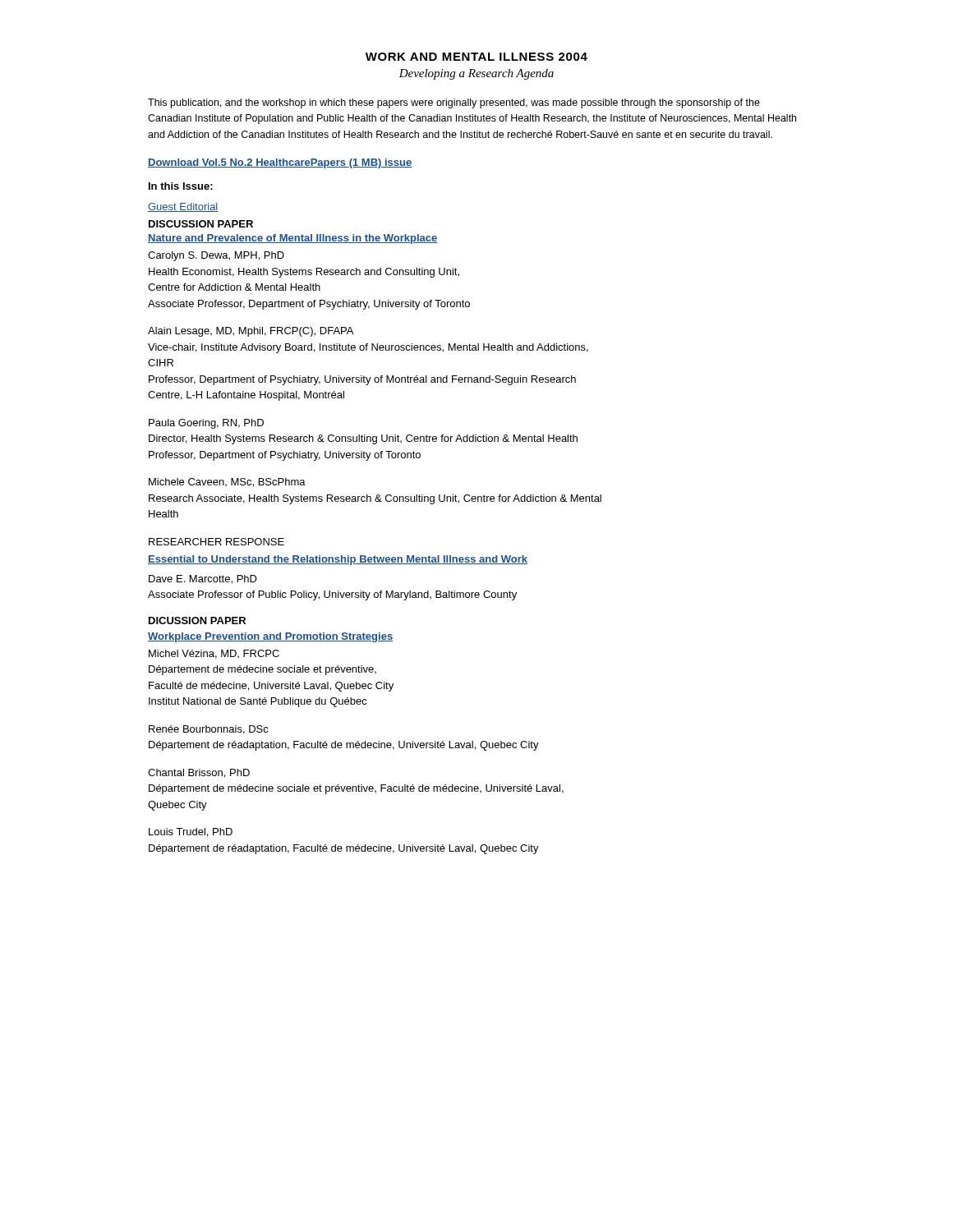
Task: Find the text block containing "Download Vol.5 No.2"
Action: 280,162
